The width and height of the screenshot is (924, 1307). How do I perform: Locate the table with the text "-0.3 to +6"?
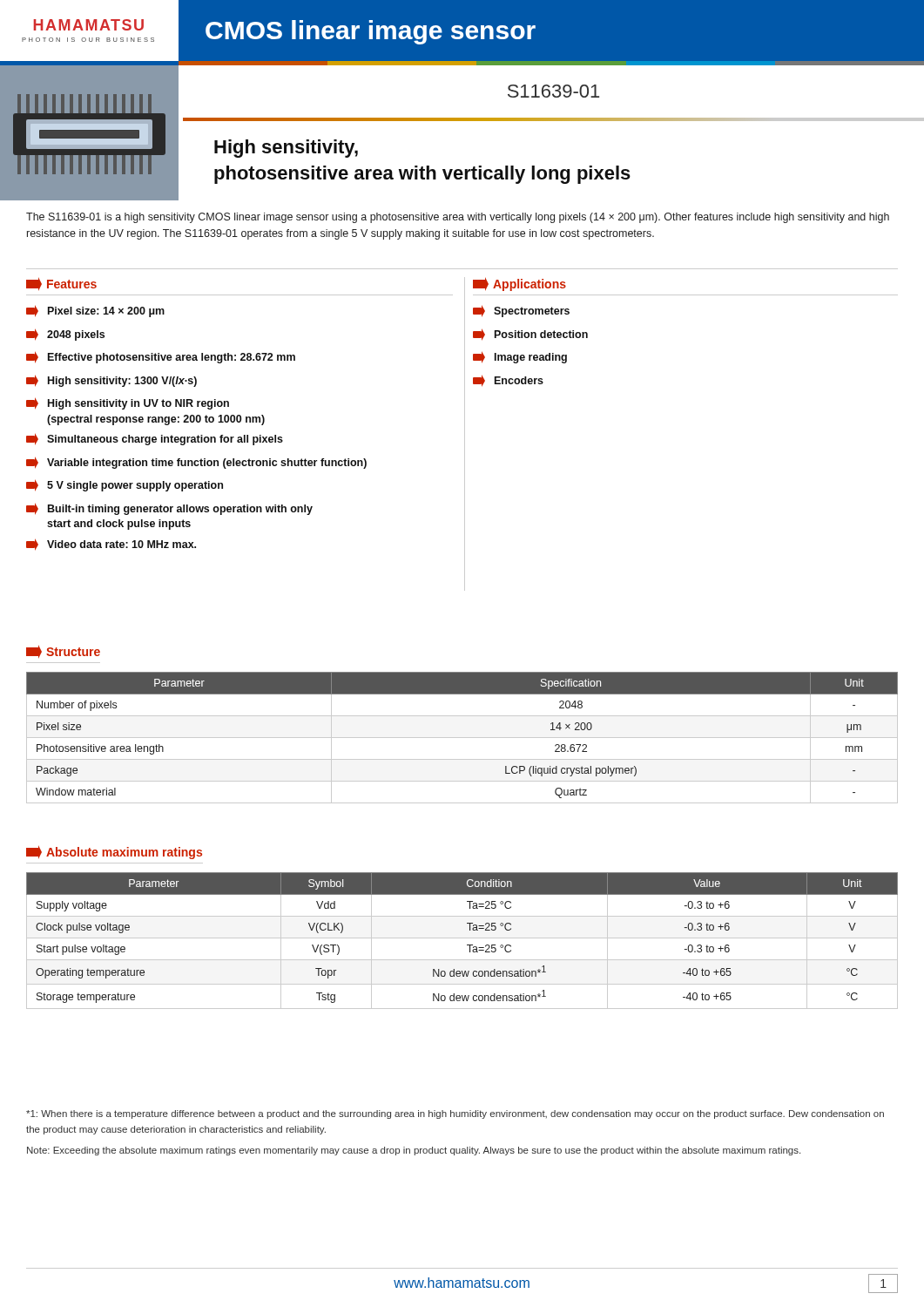point(462,941)
